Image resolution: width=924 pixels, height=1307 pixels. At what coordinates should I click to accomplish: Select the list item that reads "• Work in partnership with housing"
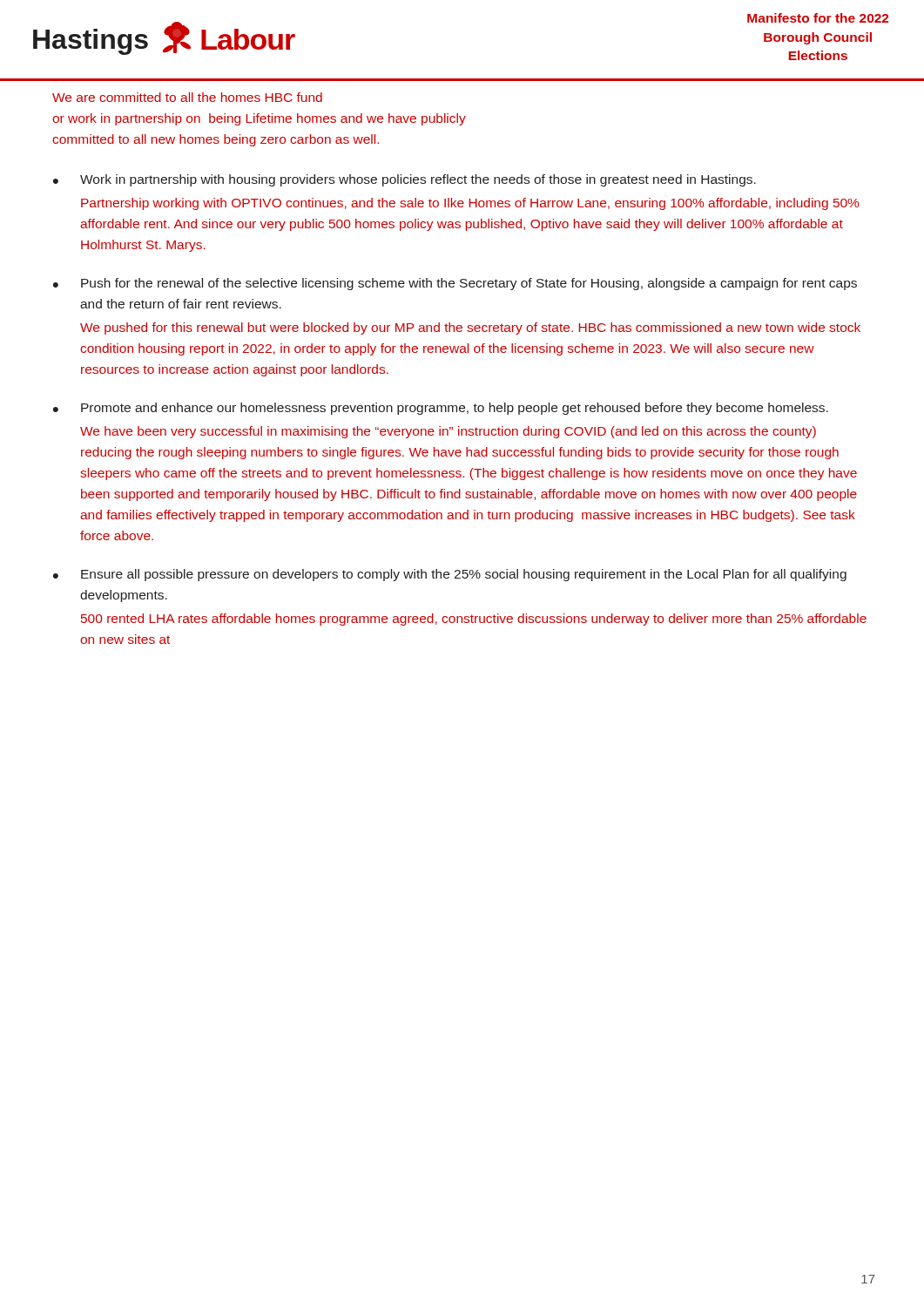tap(462, 212)
